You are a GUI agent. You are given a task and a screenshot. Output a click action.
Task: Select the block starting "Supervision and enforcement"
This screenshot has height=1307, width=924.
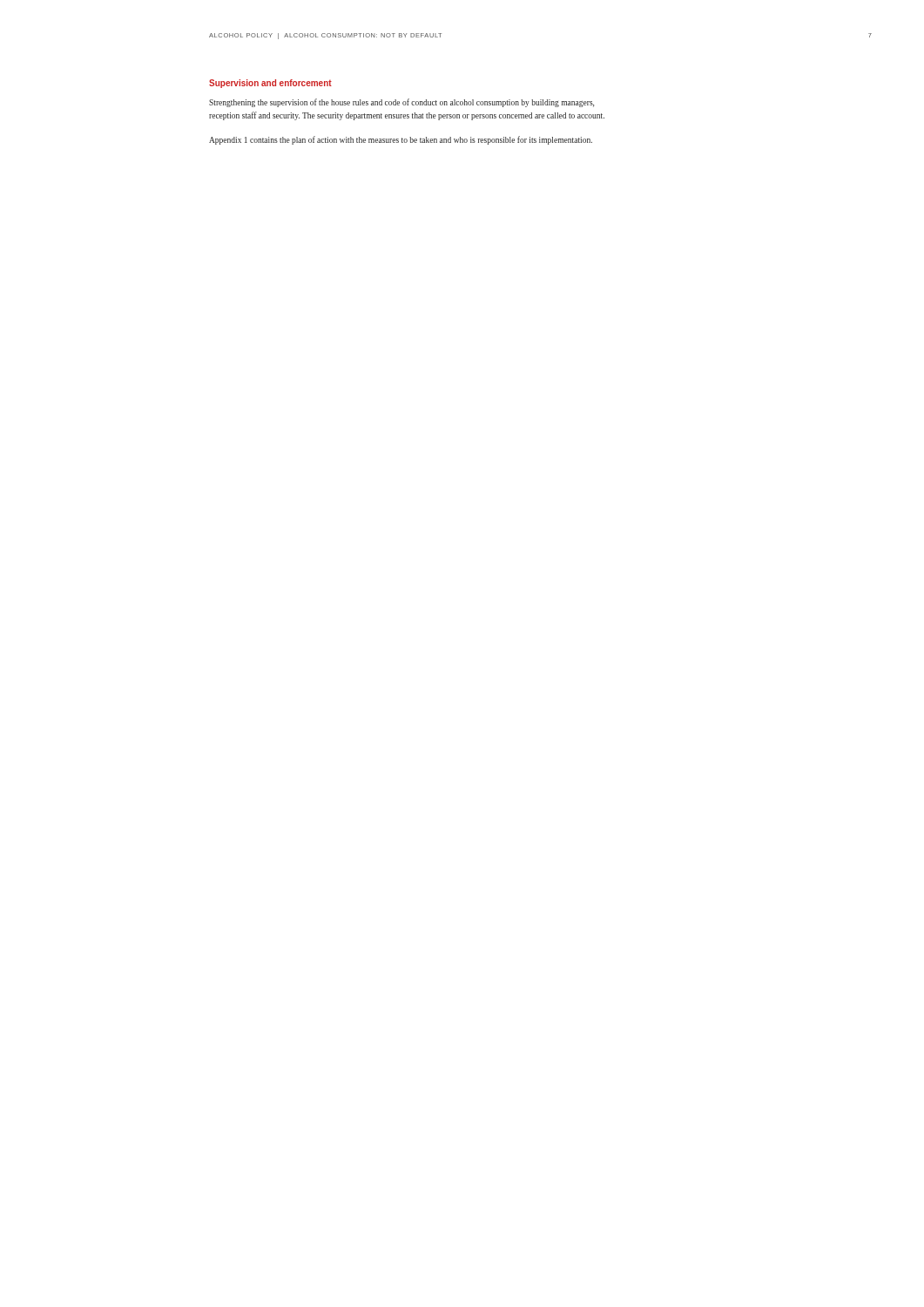pos(270,83)
